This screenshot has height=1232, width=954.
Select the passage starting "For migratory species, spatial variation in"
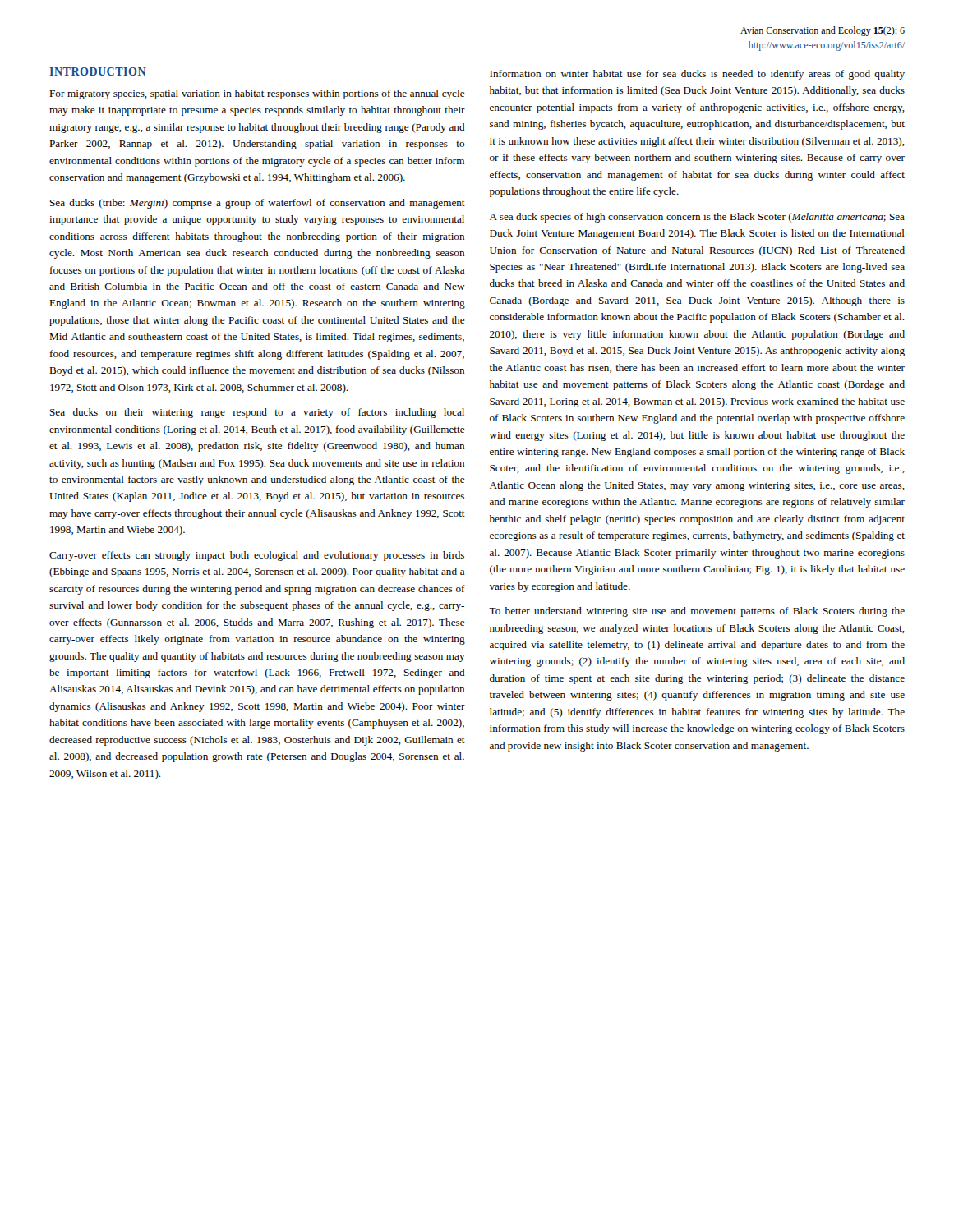pos(257,135)
